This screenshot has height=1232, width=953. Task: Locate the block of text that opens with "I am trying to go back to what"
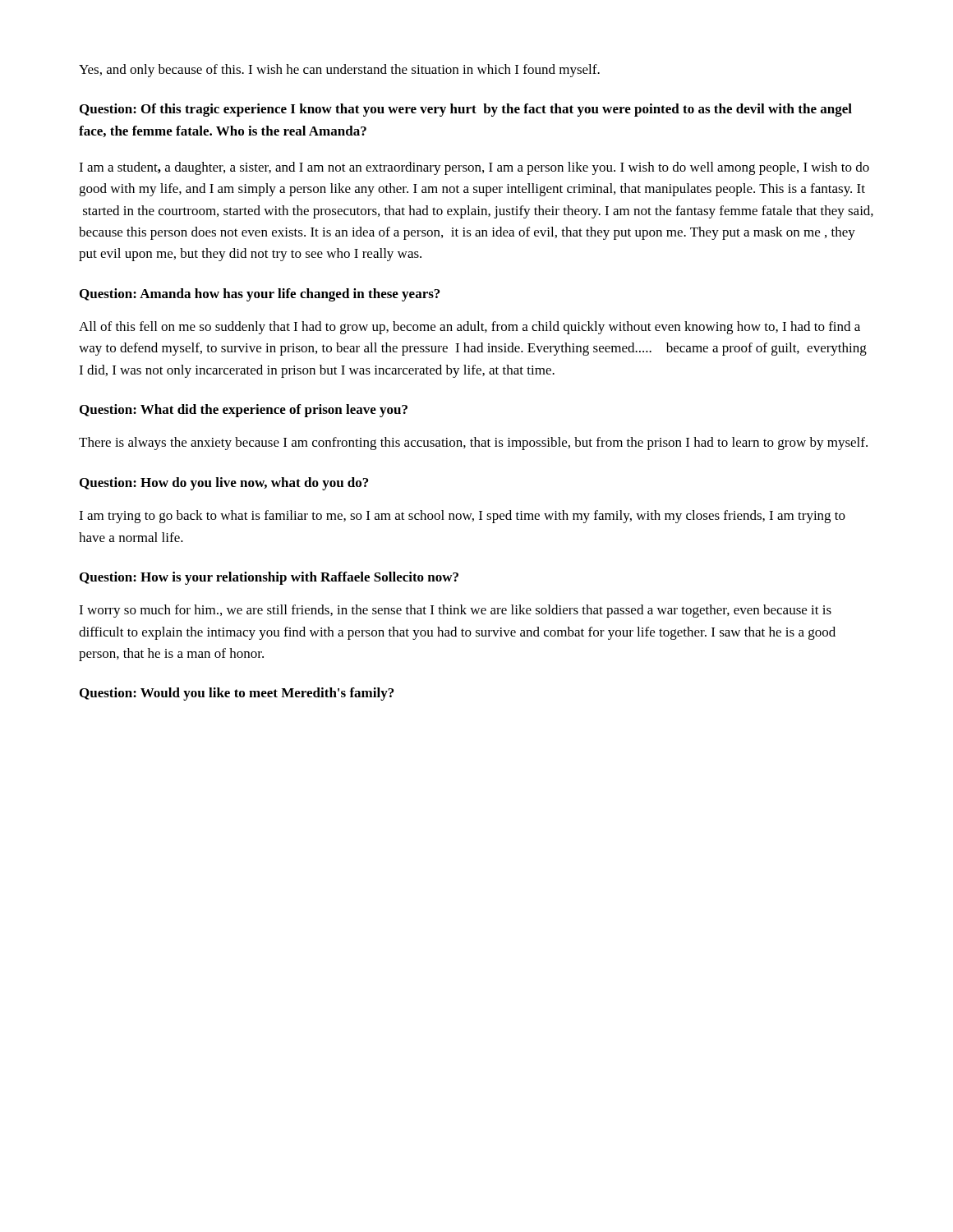click(462, 526)
